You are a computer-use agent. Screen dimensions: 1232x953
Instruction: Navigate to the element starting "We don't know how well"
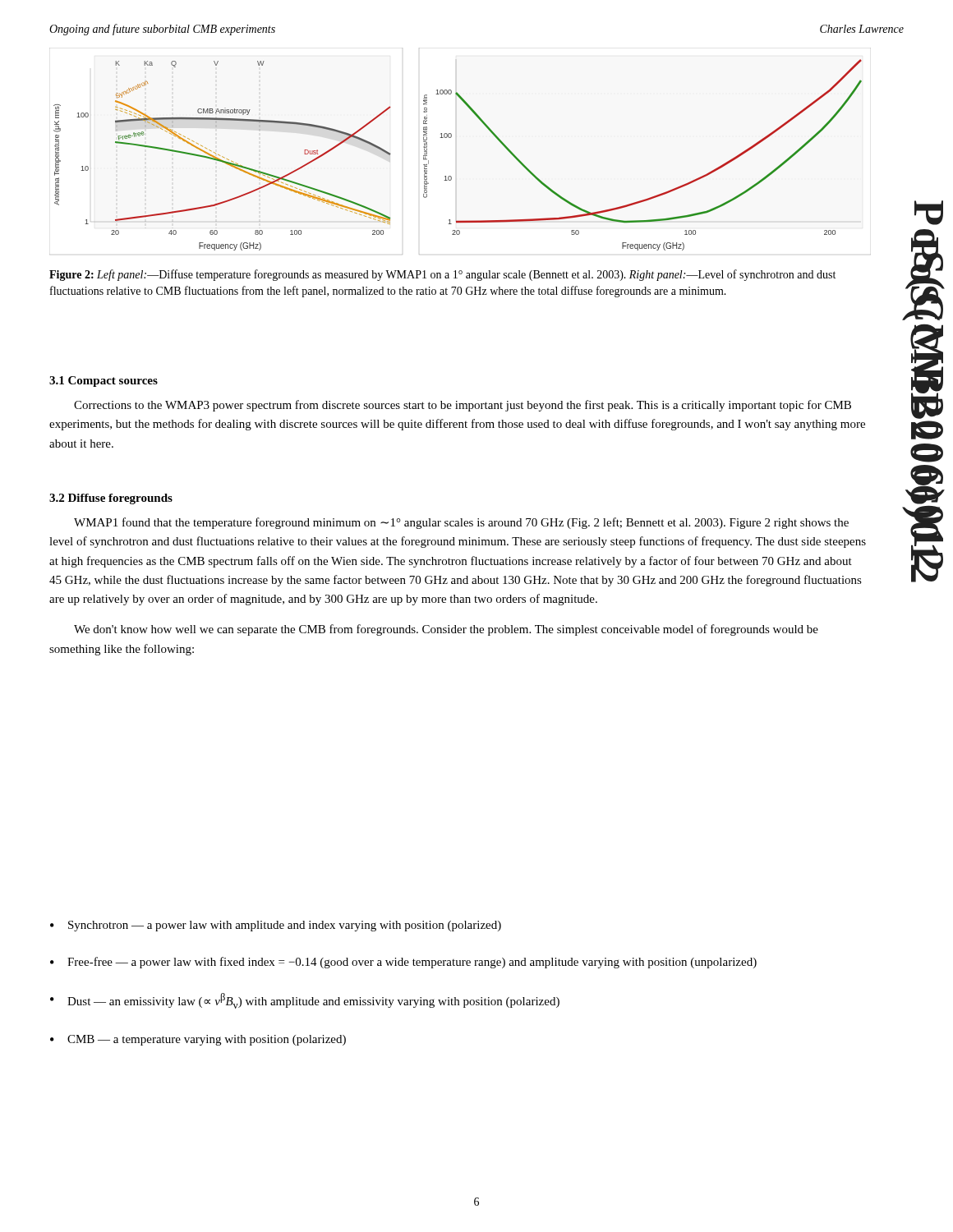[434, 639]
